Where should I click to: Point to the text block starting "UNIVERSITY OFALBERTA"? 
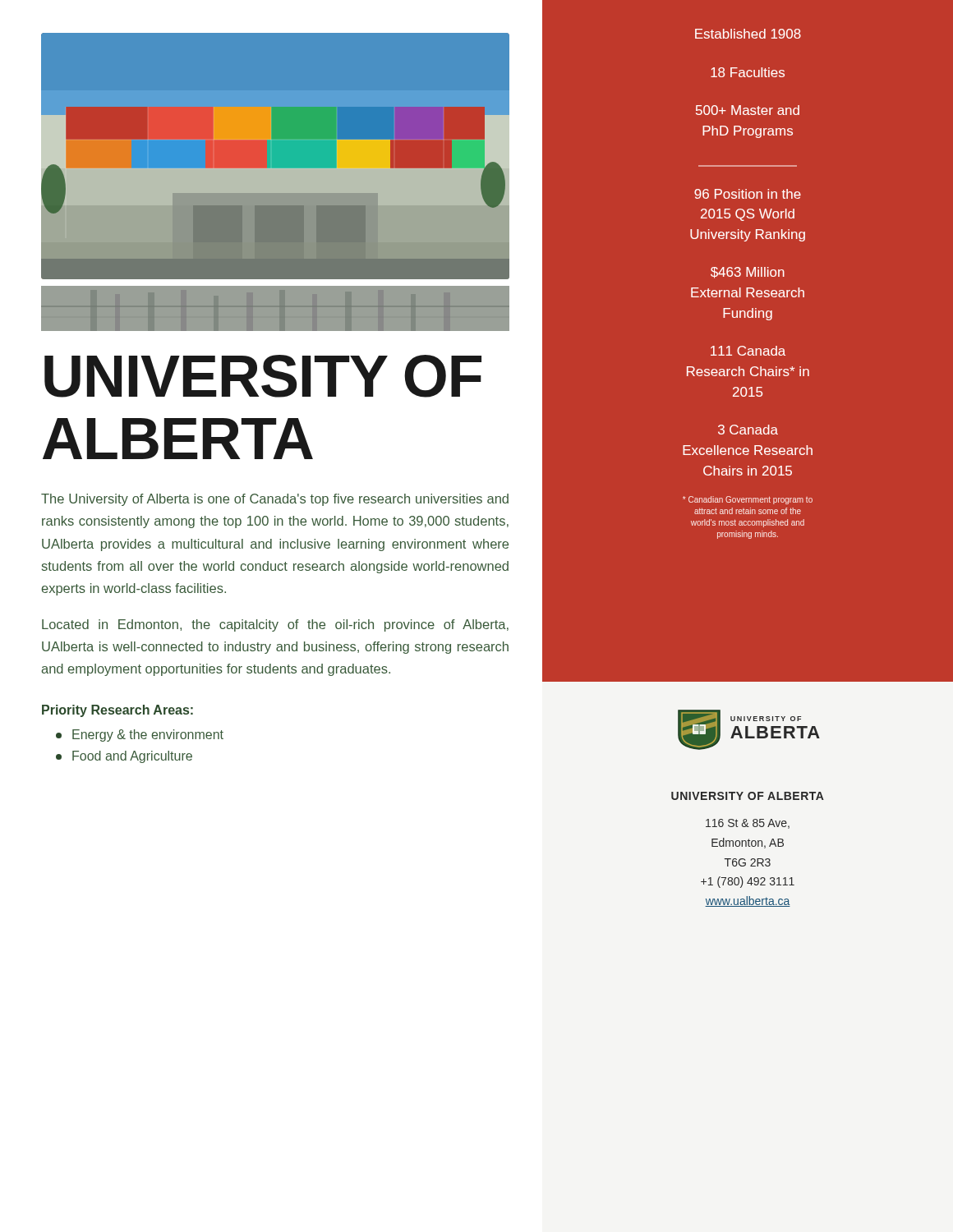275,408
